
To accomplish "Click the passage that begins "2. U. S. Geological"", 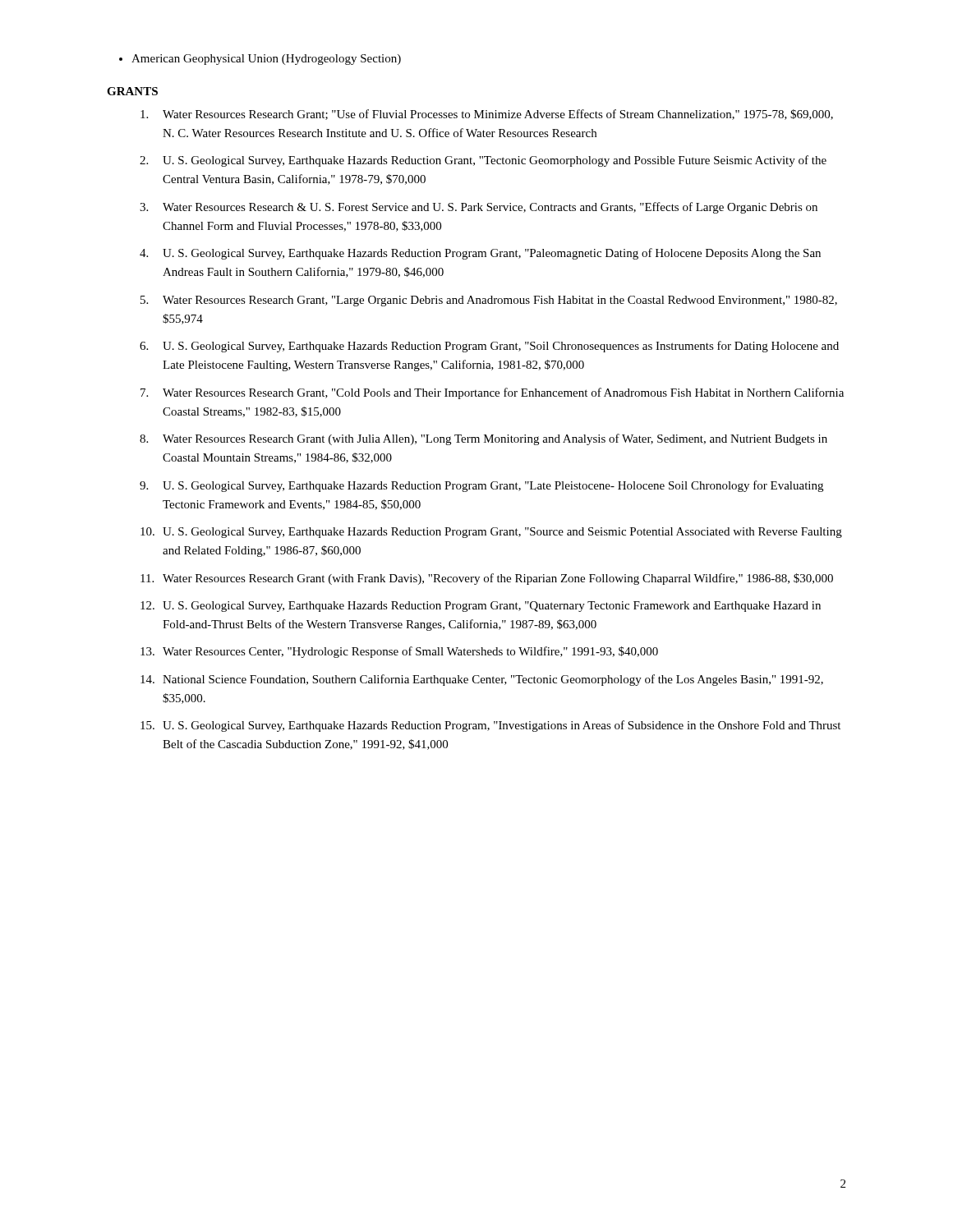I will [493, 170].
